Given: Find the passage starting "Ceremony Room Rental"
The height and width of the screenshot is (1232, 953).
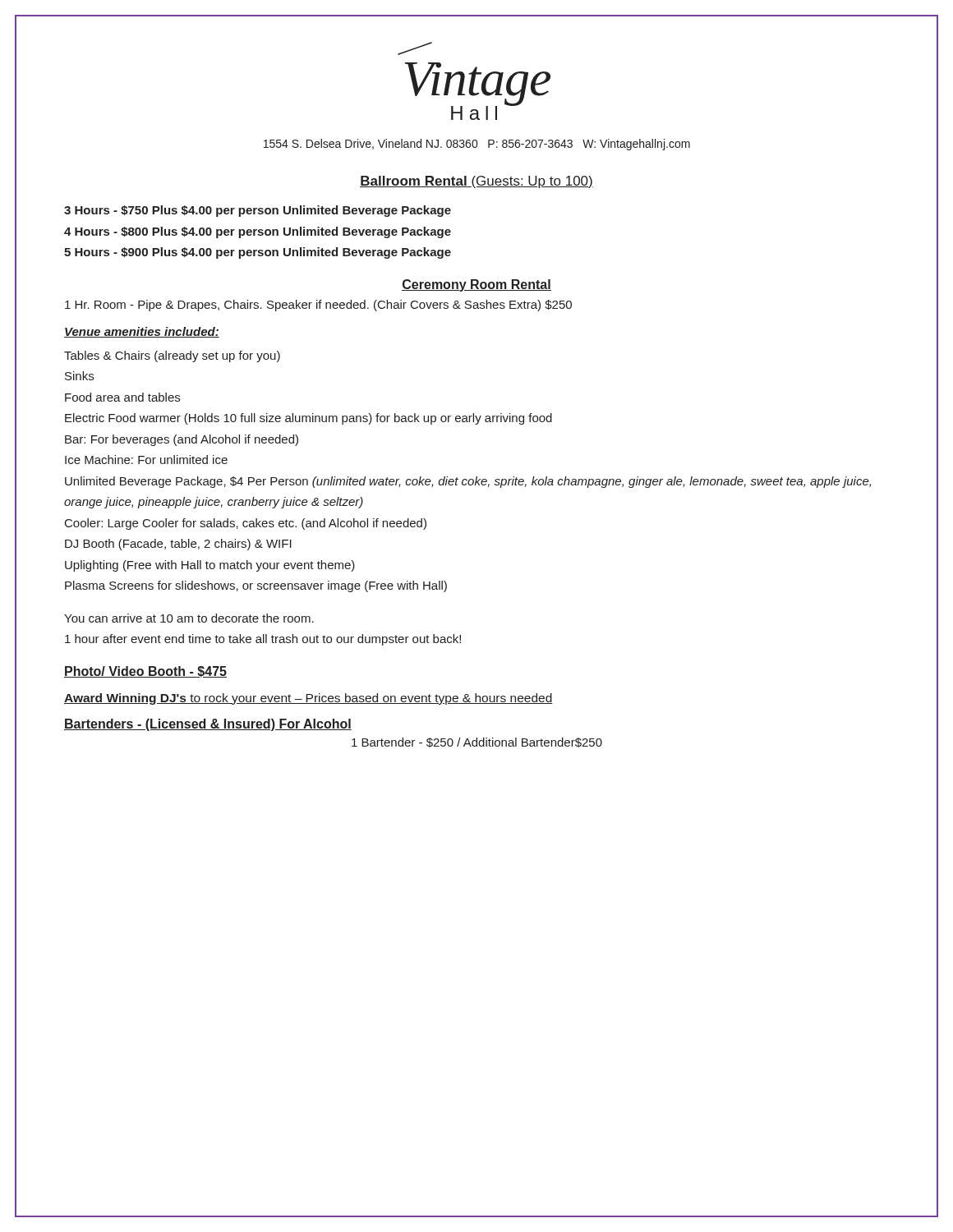Looking at the screenshot, I should [x=476, y=284].
